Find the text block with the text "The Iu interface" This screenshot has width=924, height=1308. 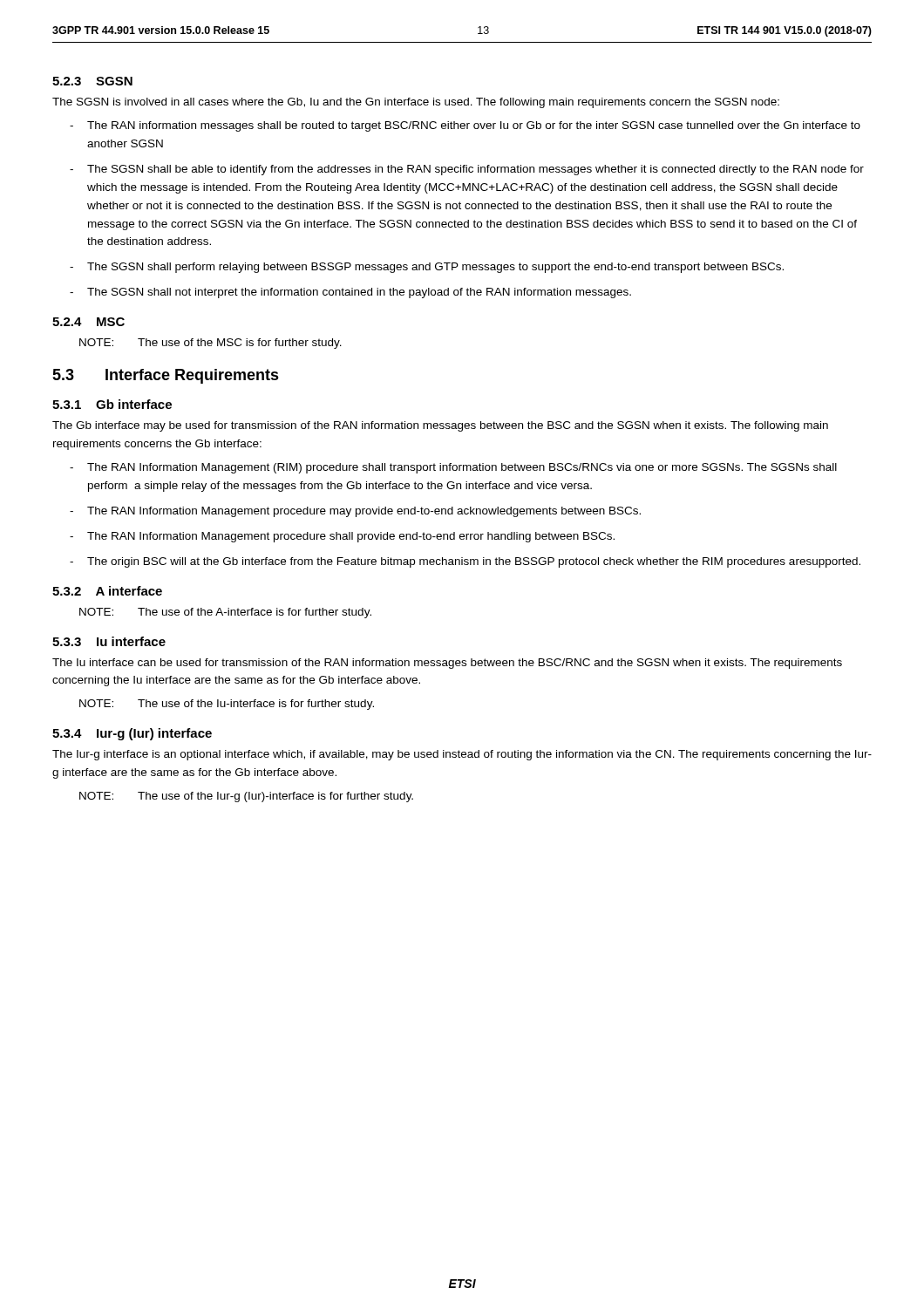coord(447,671)
